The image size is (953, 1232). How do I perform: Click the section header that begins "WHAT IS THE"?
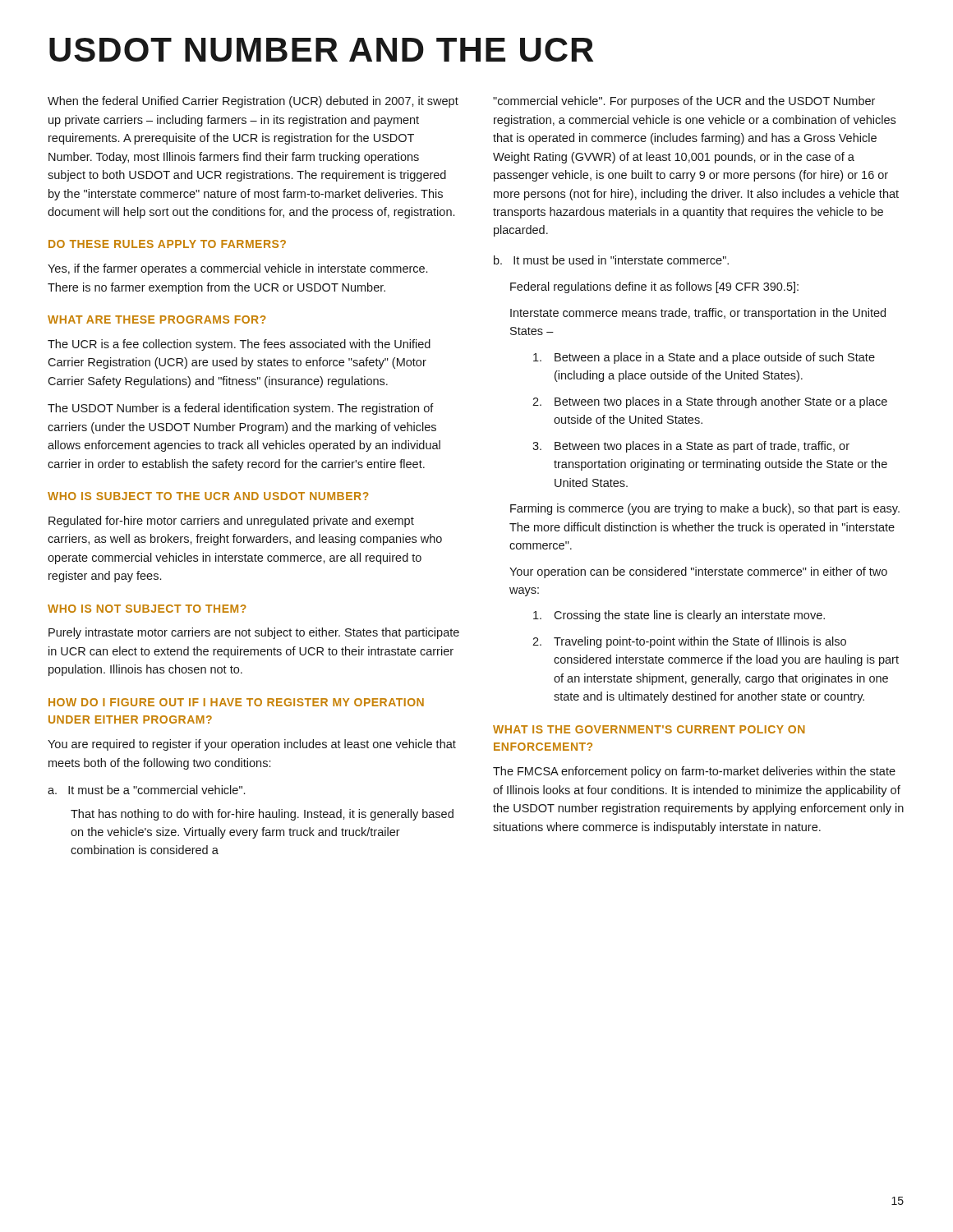[x=699, y=739]
